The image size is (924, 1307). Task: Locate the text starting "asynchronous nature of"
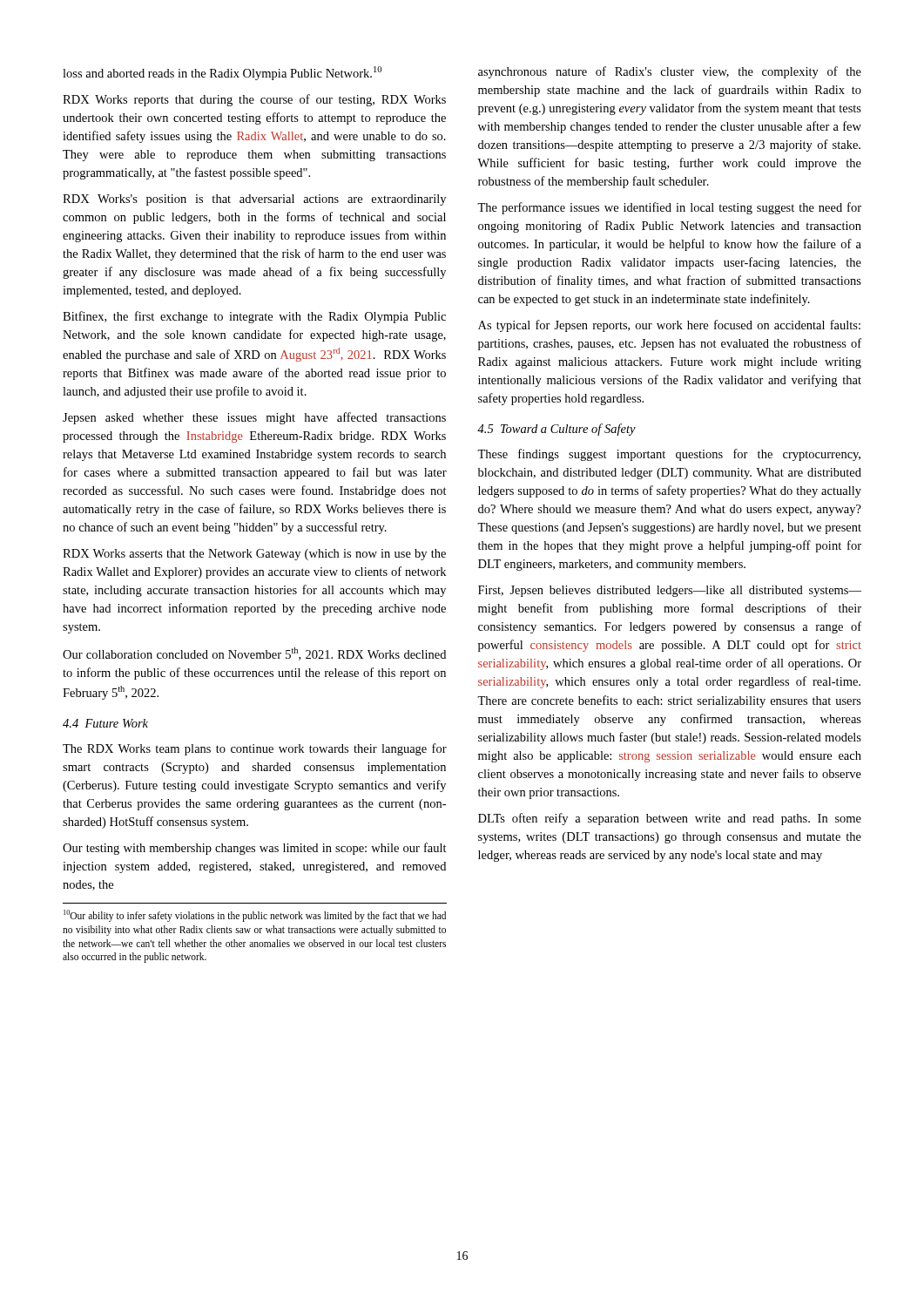pyautogui.click(x=669, y=127)
